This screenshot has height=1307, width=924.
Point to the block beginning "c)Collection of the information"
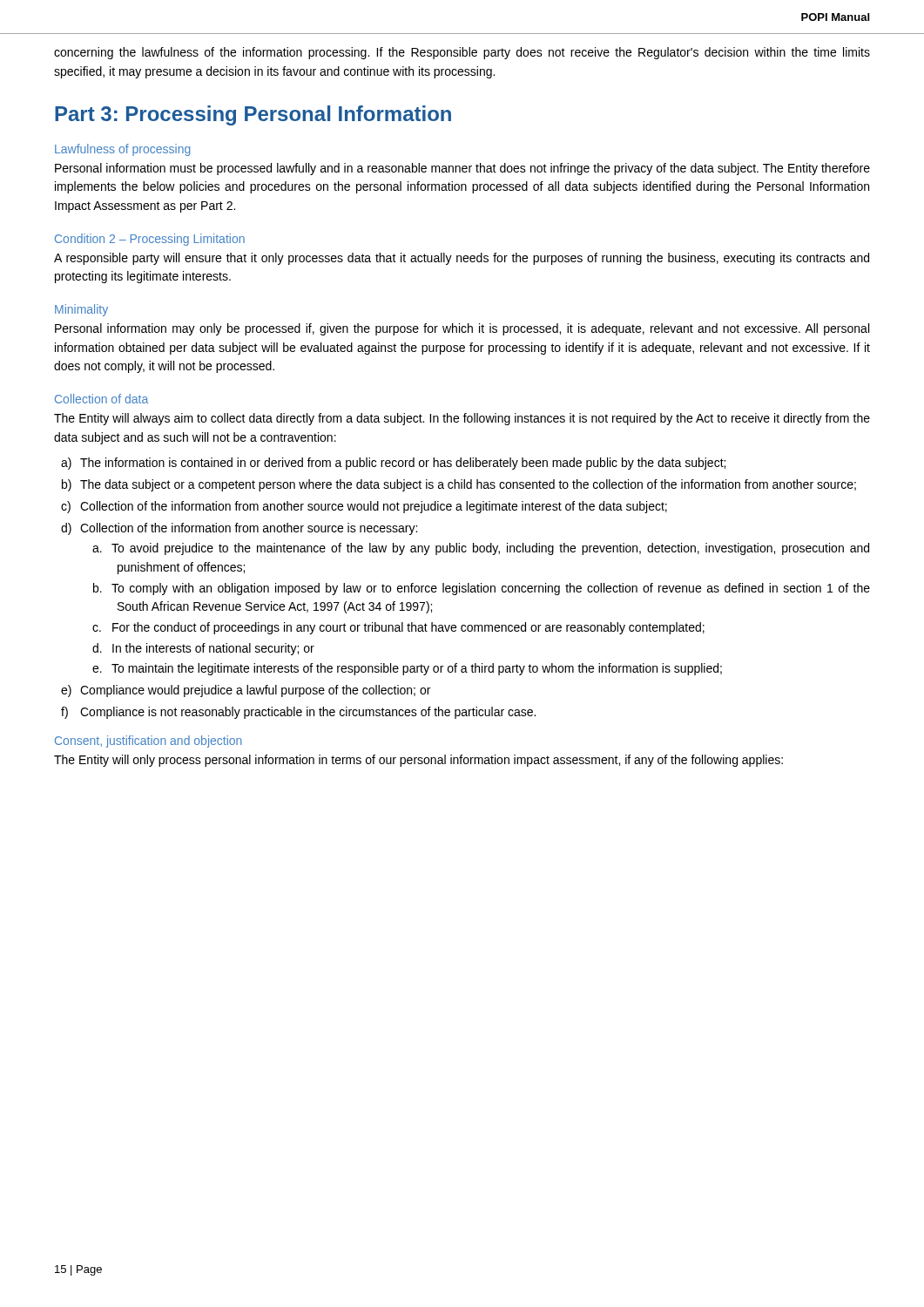[377, 507]
